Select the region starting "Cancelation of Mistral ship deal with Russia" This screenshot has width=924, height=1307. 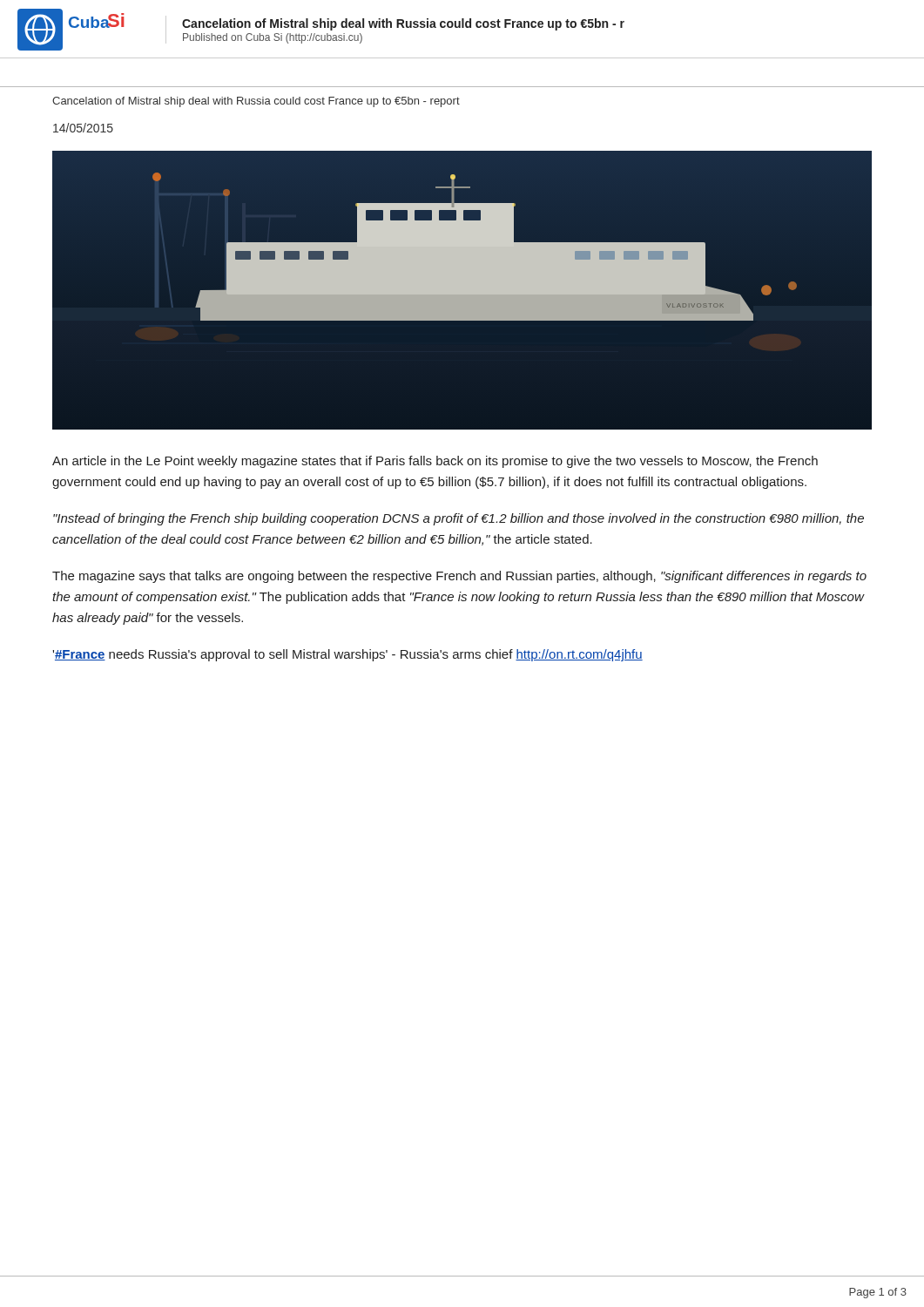pyautogui.click(x=256, y=101)
